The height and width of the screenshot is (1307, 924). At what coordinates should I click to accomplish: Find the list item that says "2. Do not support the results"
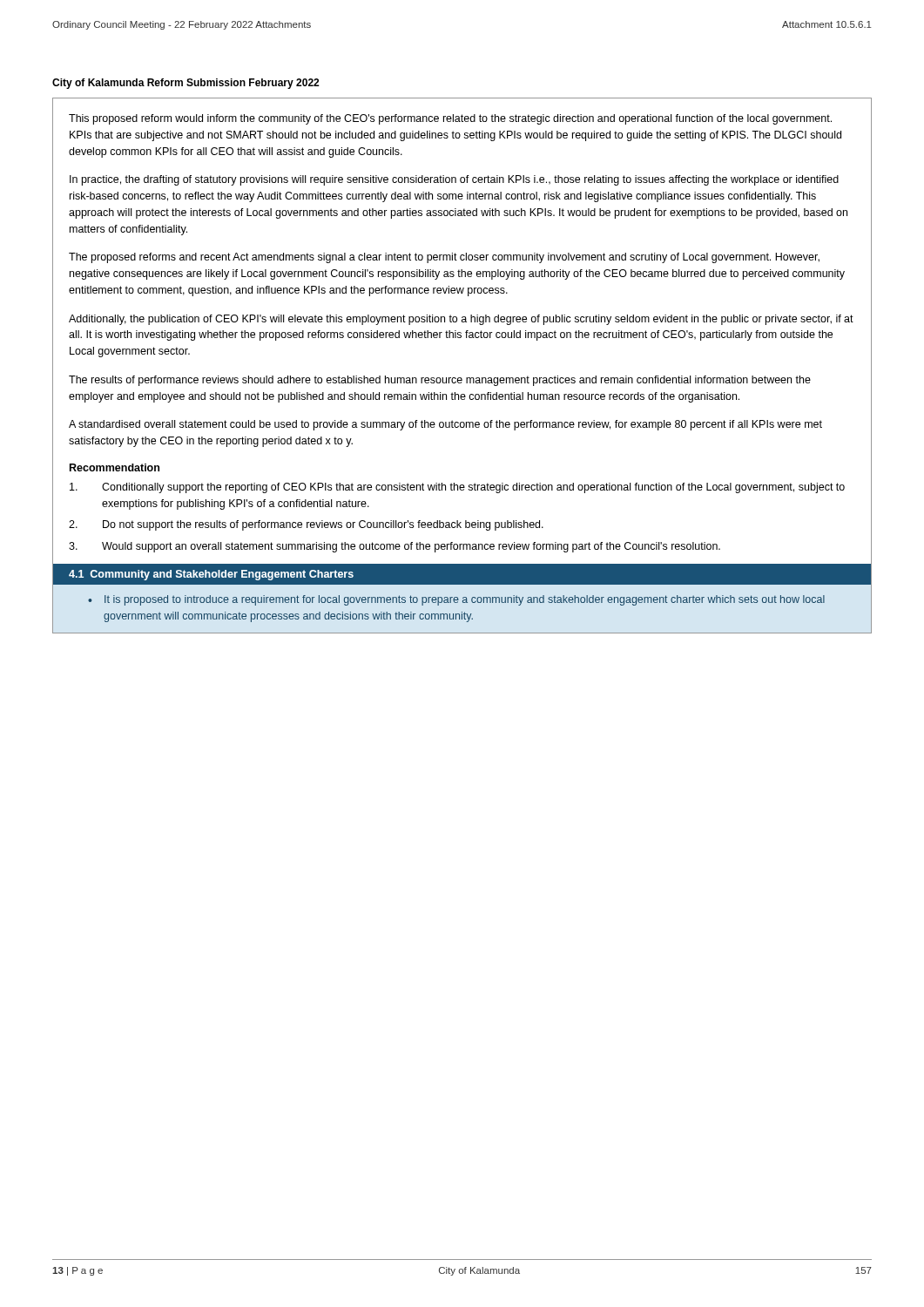tap(462, 525)
